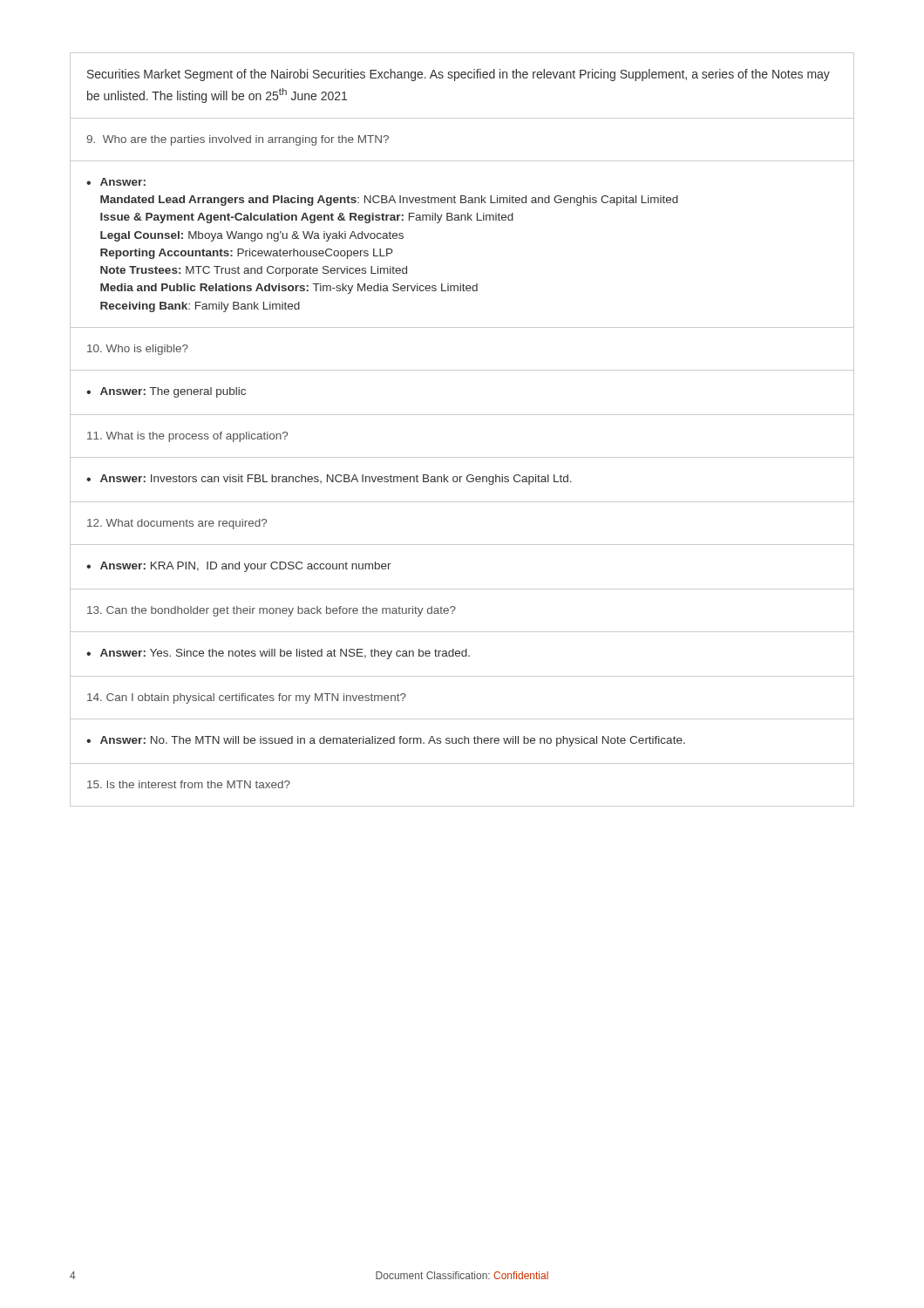Click on the element starting "What is the process of application?"
The height and width of the screenshot is (1308, 924).
pyautogui.click(x=187, y=436)
